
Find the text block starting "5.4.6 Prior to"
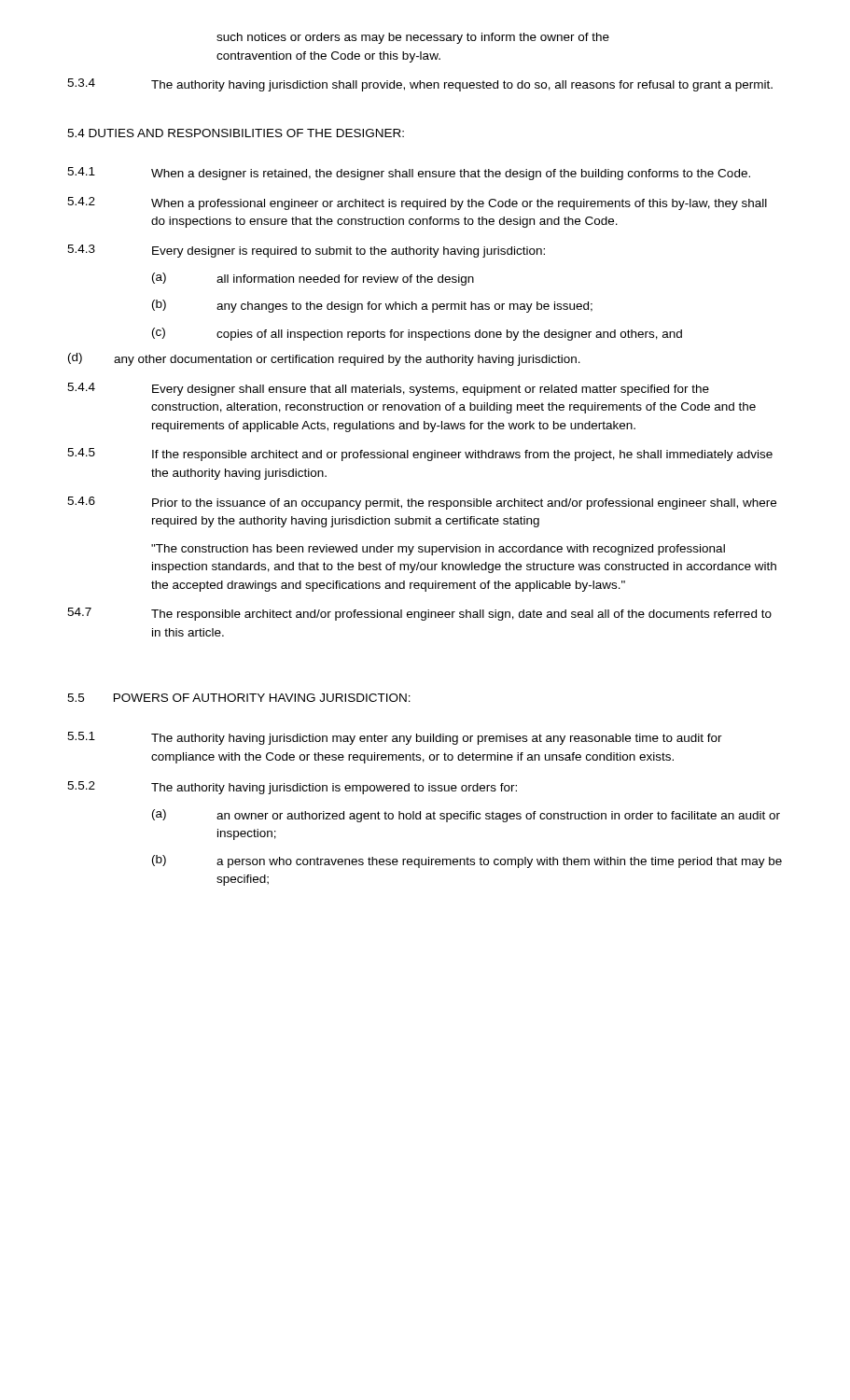[425, 512]
